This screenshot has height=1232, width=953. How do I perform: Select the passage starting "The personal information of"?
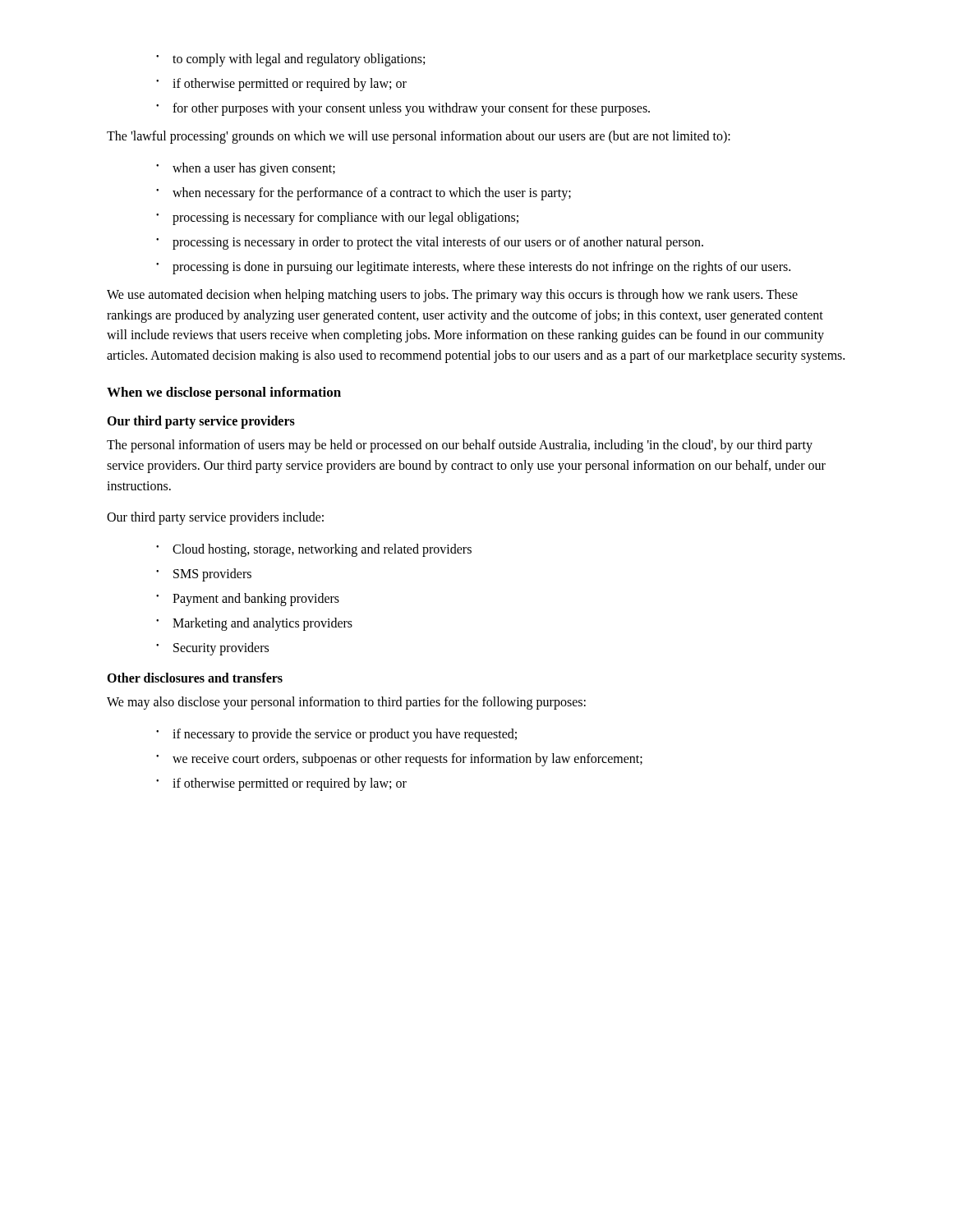point(476,466)
